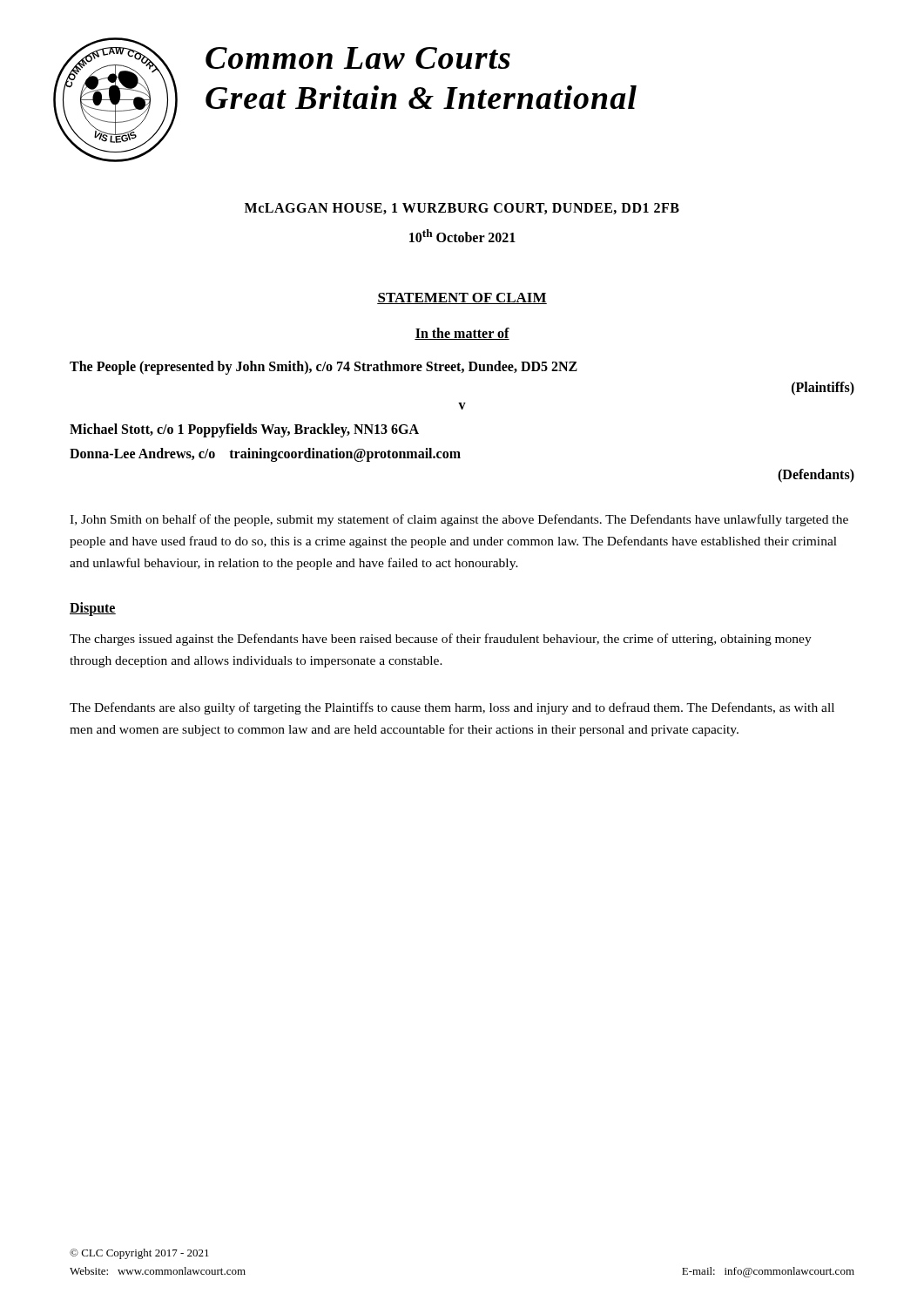Click on the block starting "STATEMENT OF CLAIM"

pos(462,298)
